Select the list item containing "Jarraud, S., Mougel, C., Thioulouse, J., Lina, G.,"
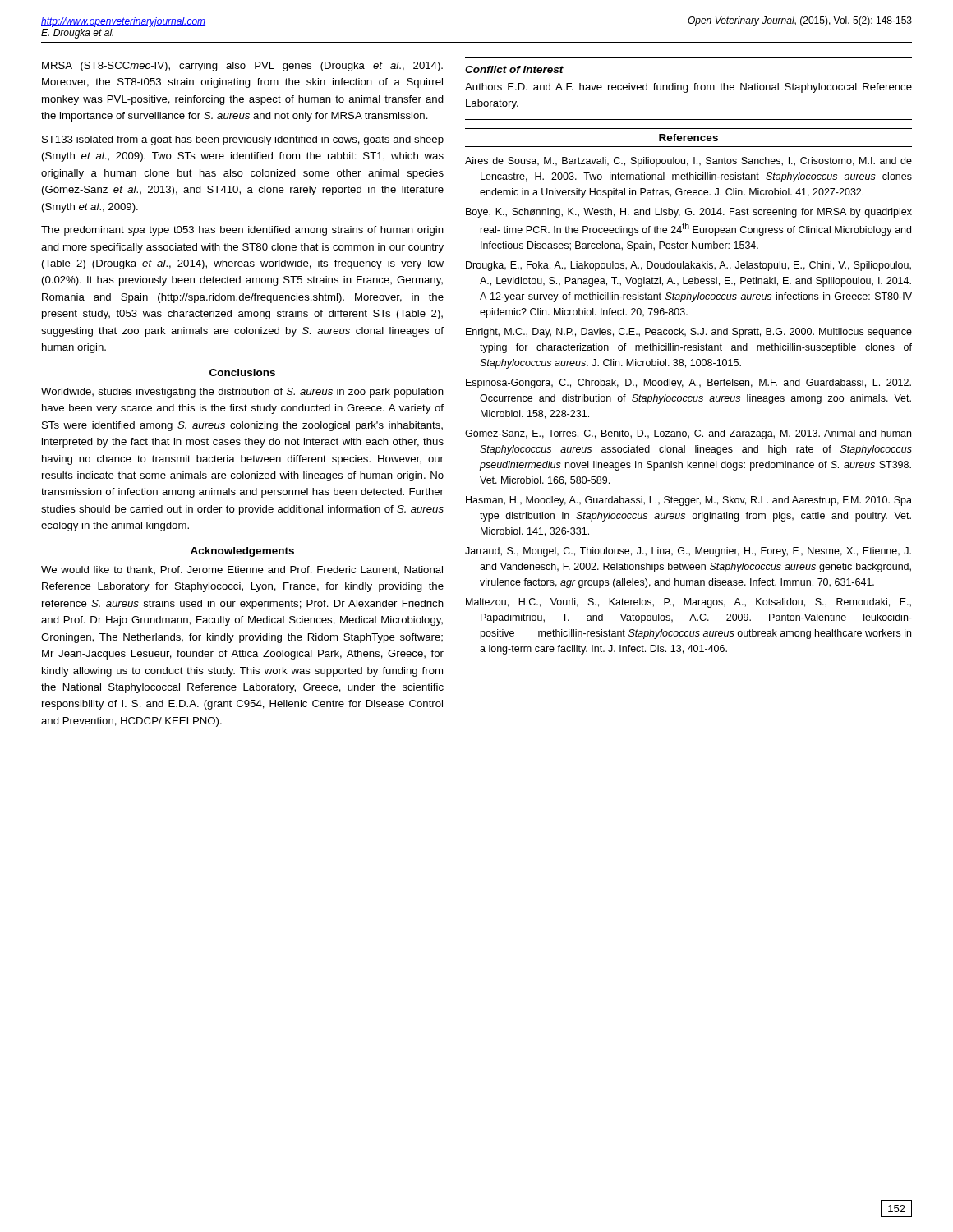Image resolution: width=953 pixels, height=1232 pixels. click(688, 567)
